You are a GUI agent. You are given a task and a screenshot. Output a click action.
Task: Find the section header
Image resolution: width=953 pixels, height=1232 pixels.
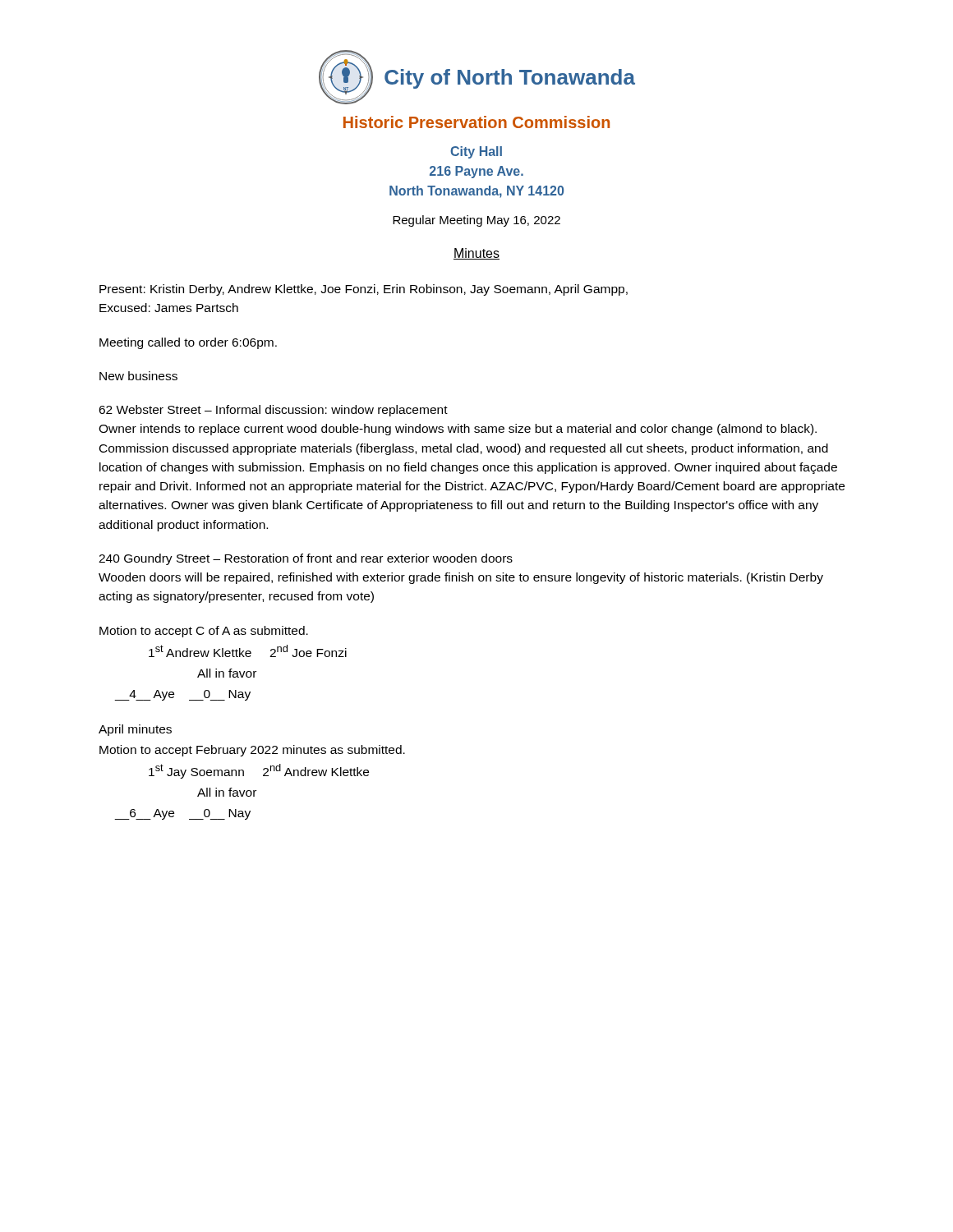click(x=476, y=253)
